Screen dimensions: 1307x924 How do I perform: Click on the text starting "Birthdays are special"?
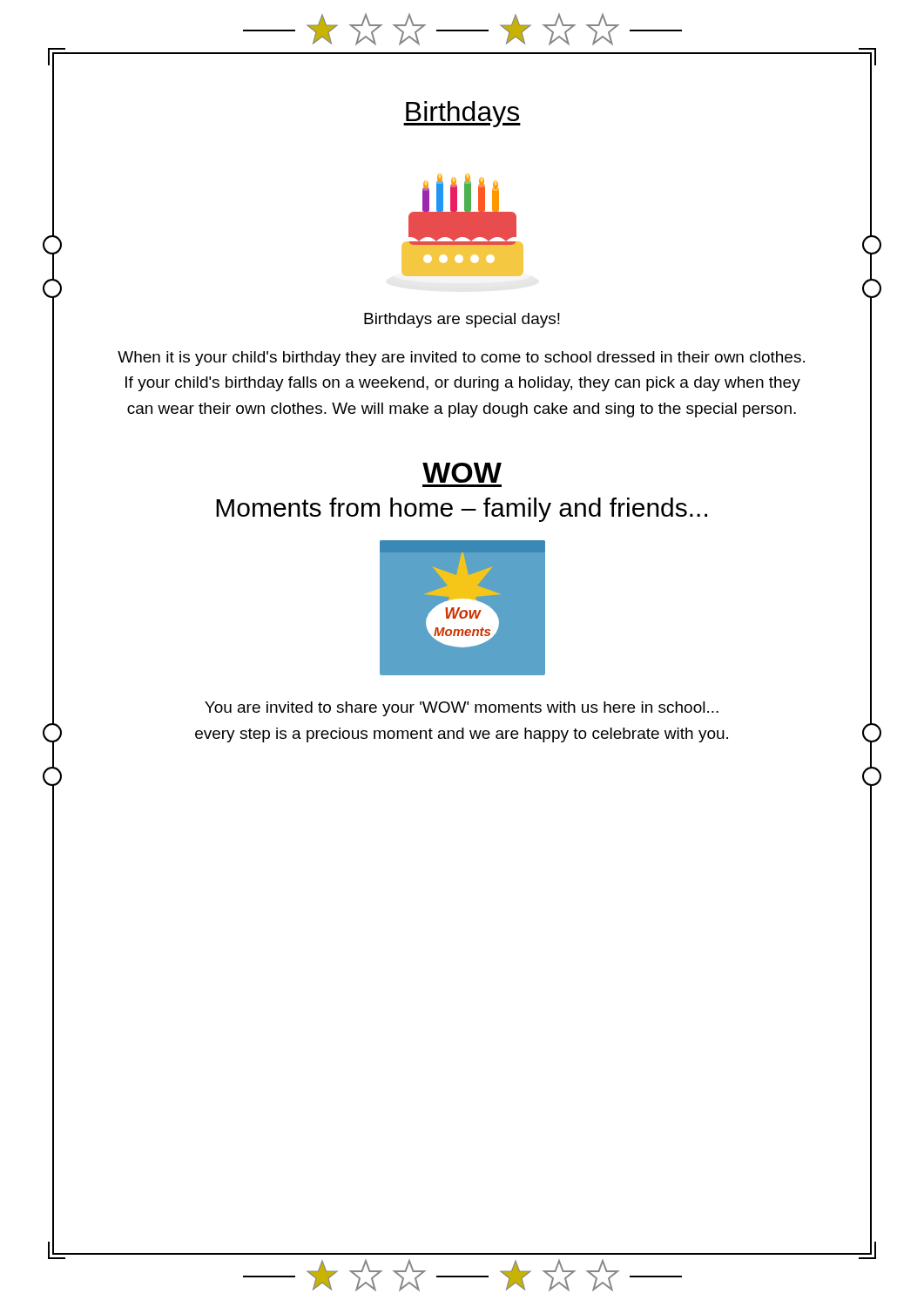click(x=462, y=319)
